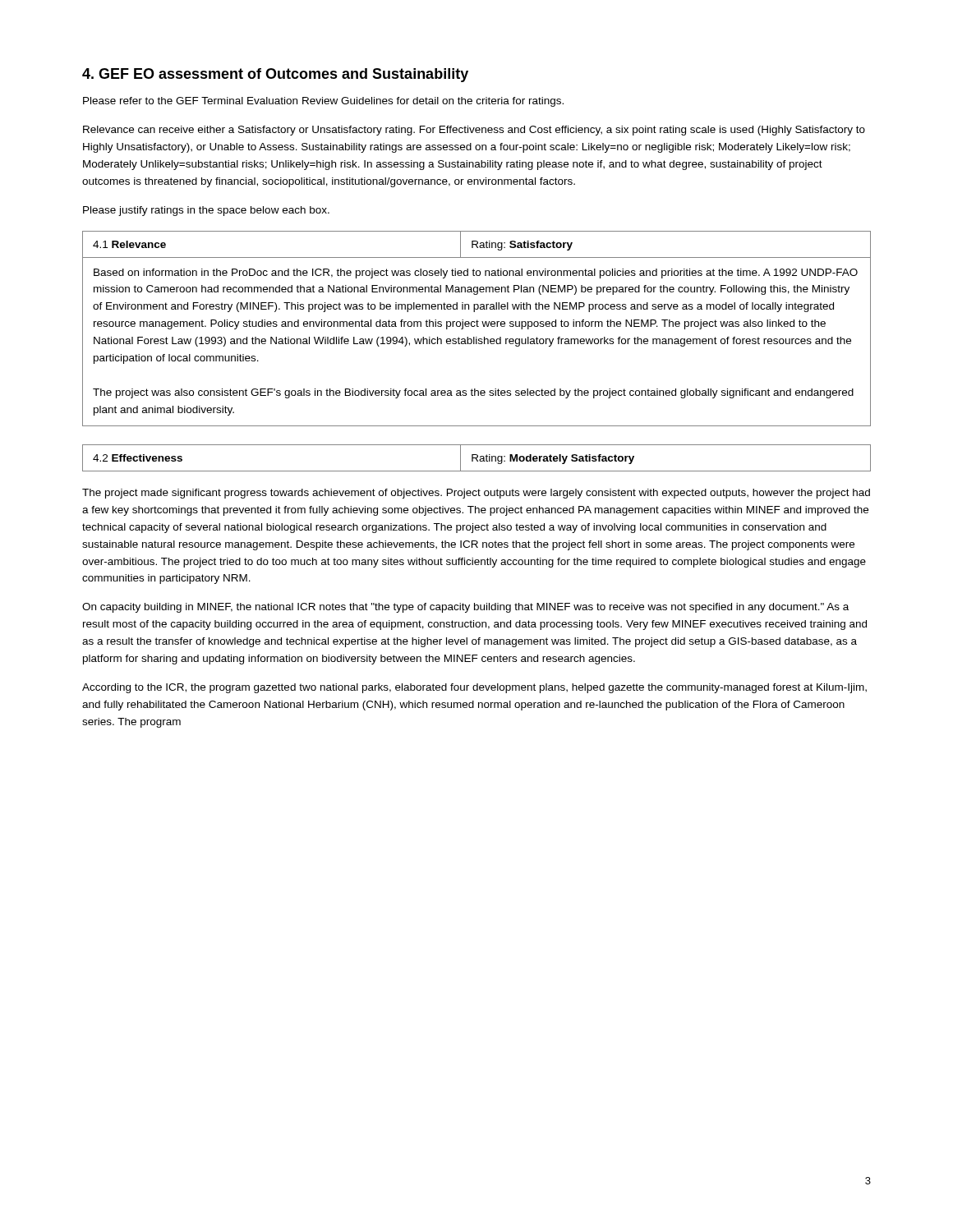This screenshot has width=953, height=1232.
Task: Locate the block of text that opens with "Please justify ratings in"
Action: click(x=206, y=210)
